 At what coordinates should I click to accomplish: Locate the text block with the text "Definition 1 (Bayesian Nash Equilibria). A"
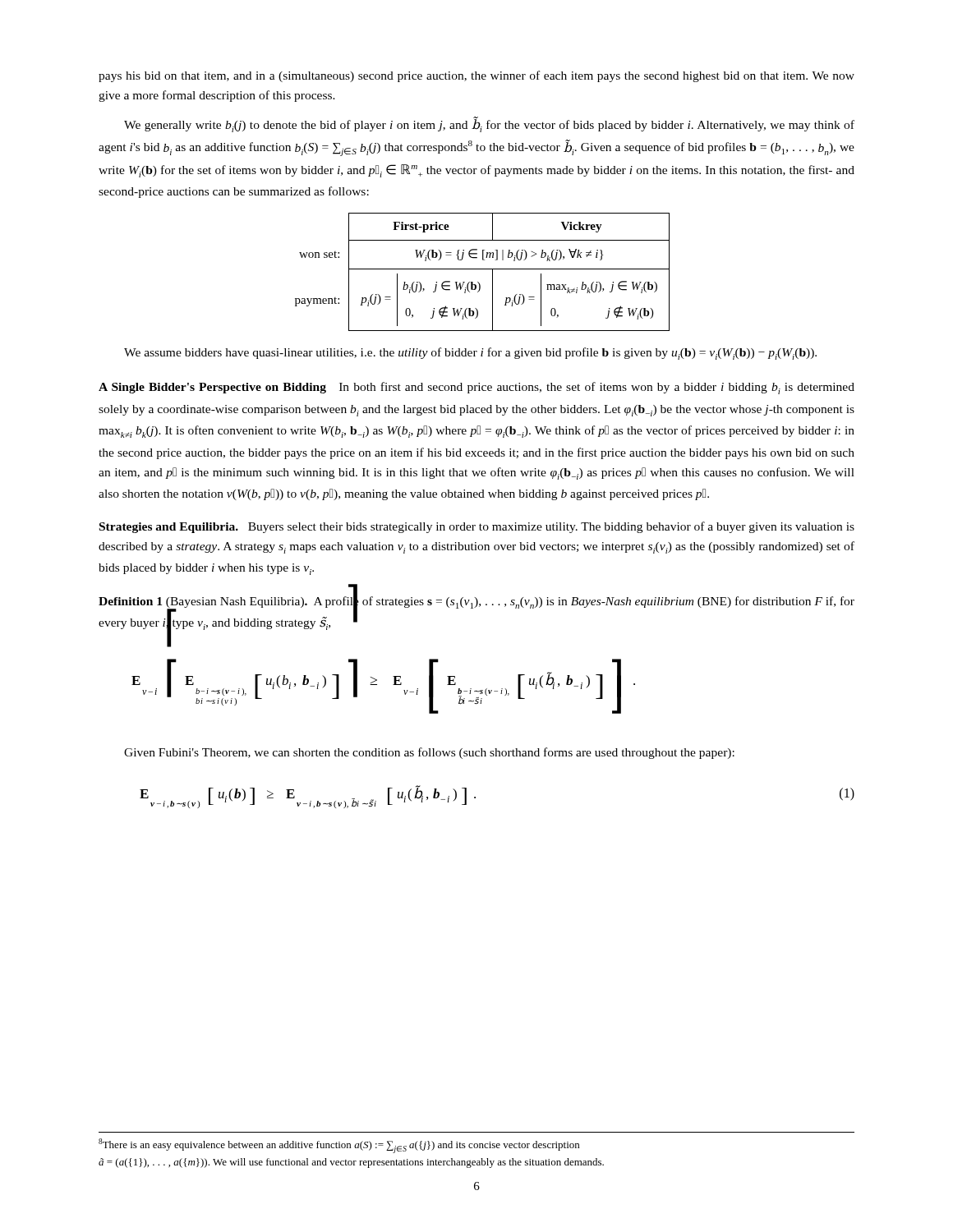click(476, 613)
